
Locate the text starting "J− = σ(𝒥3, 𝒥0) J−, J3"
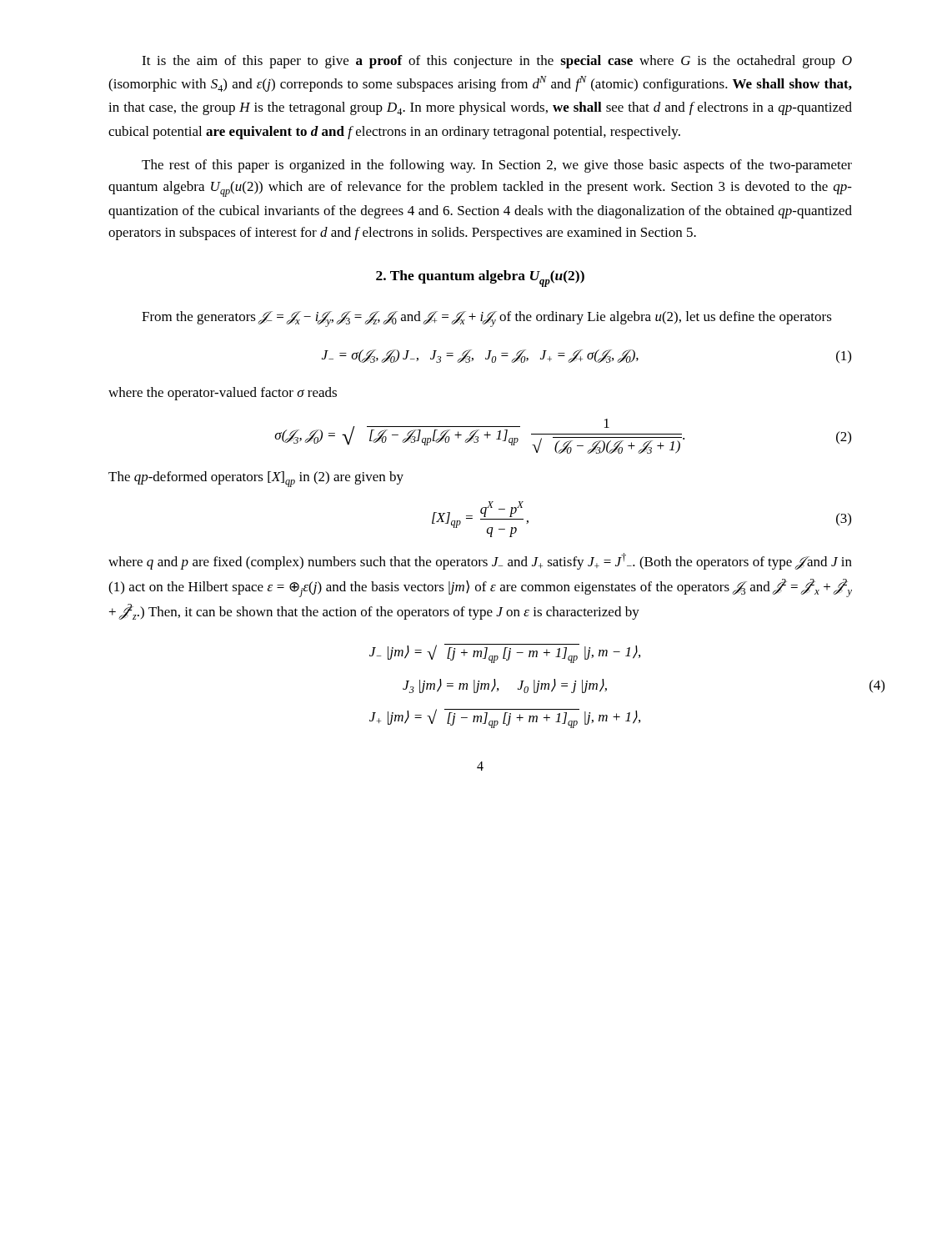coord(480,356)
